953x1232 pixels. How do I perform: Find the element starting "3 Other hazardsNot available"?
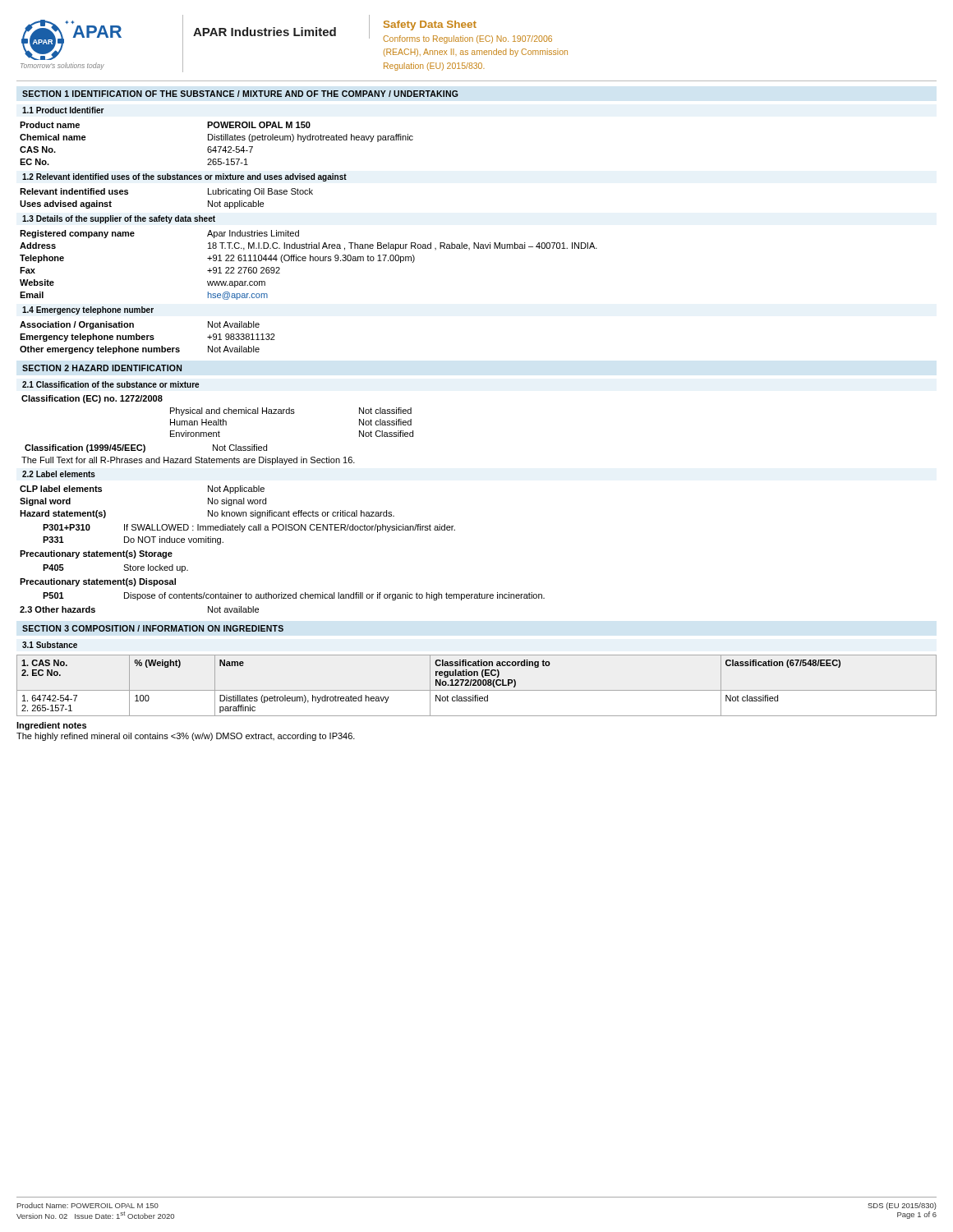click(476, 609)
